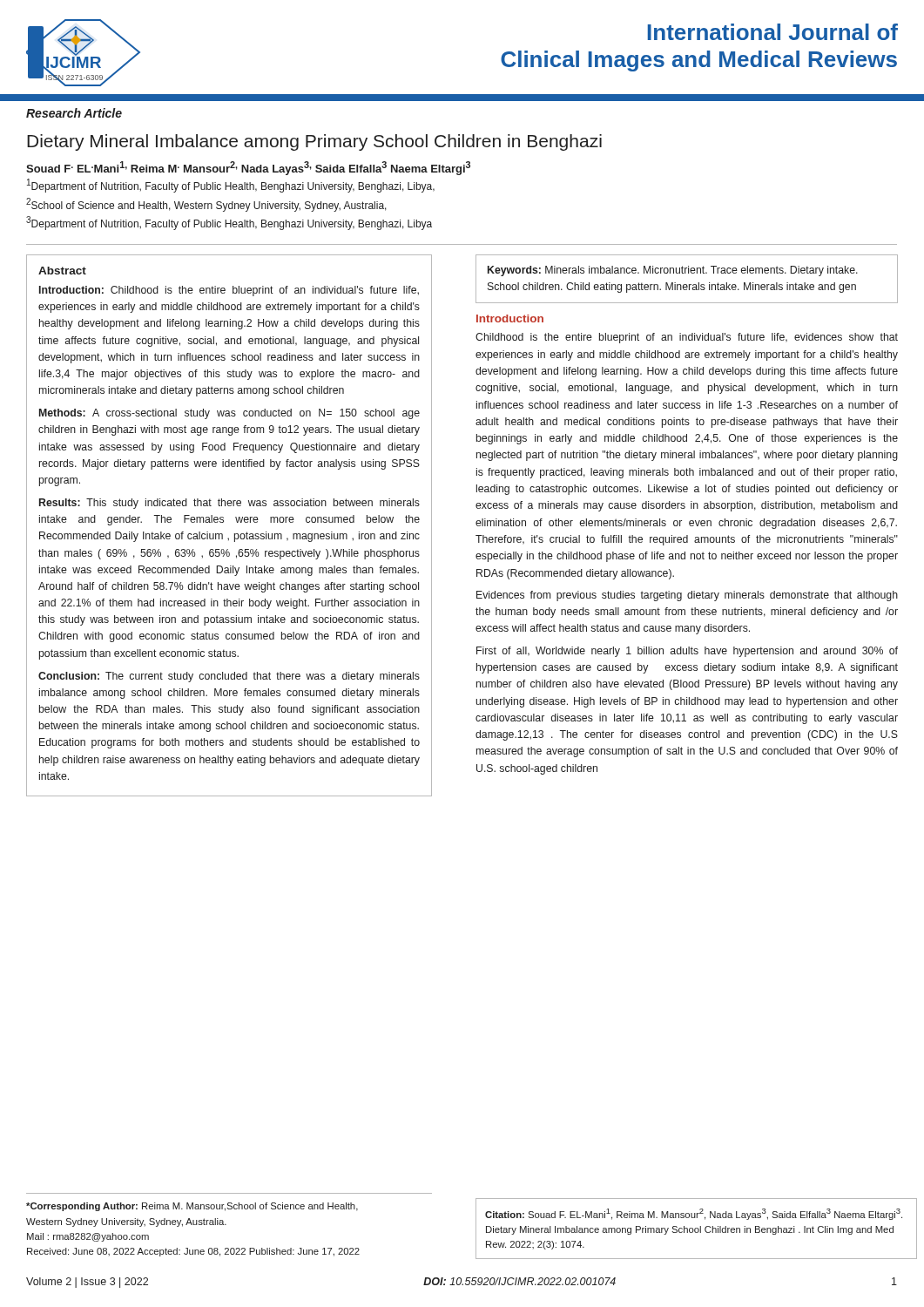Find the logo
Viewport: 924px width, 1307px height.
pyautogui.click(x=96, y=53)
